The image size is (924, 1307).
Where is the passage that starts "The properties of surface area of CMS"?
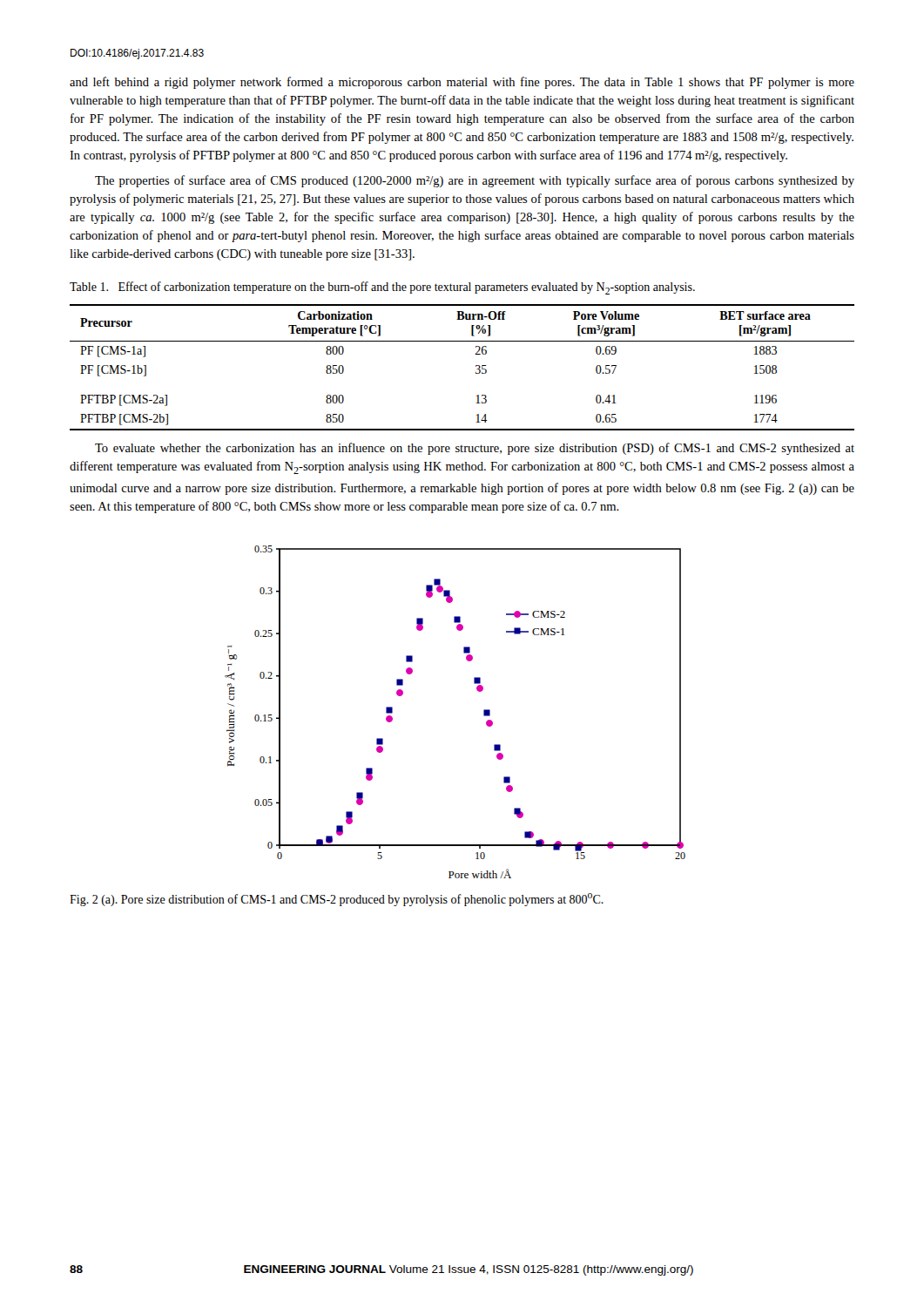(x=462, y=217)
